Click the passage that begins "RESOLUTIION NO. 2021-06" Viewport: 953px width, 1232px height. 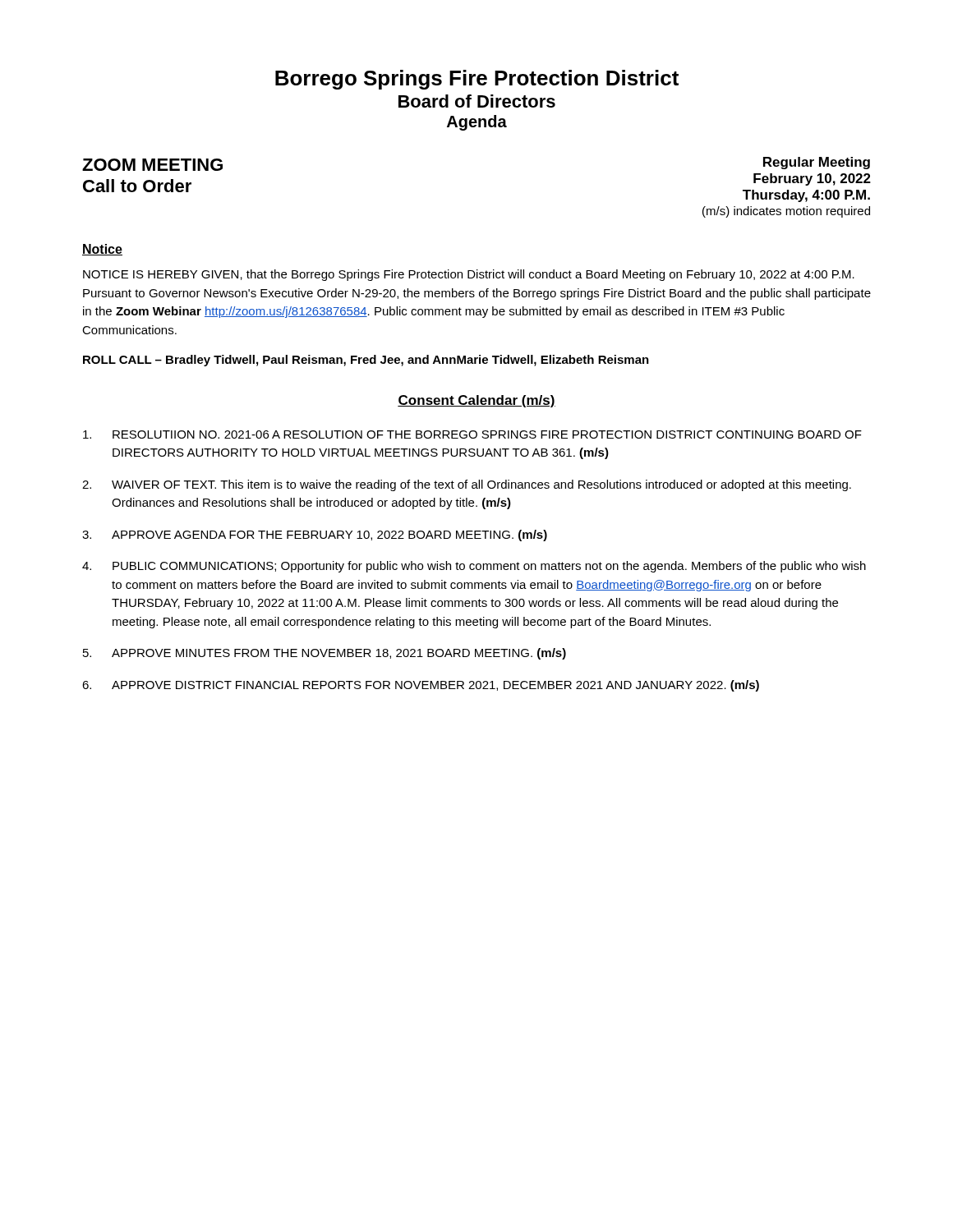click(x=476, y=444)
